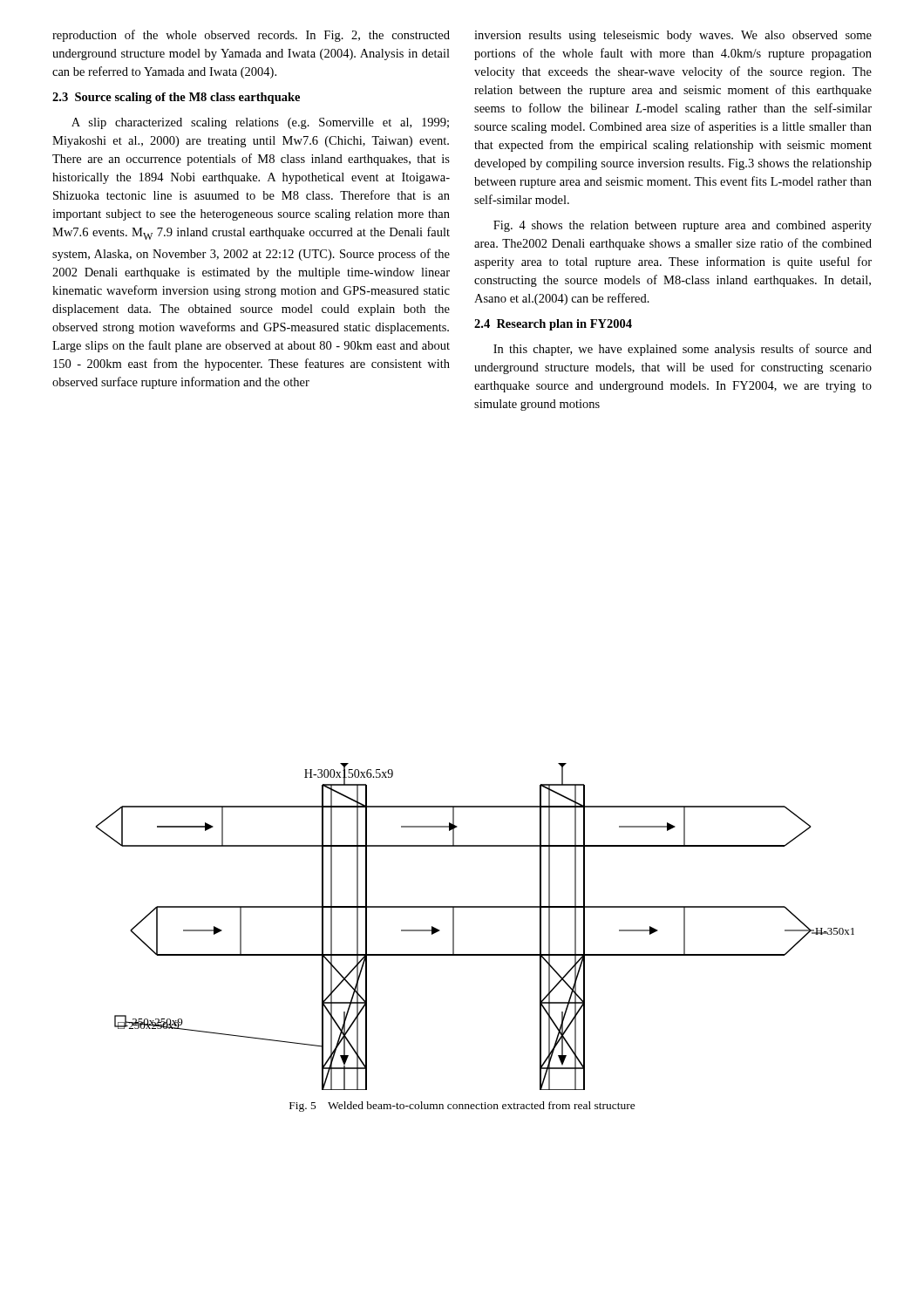Viewport: 924px width, 1308px height.
Task: Select the block starting "In this chapter, we have explained some analysis"
Action: [673, 377]
